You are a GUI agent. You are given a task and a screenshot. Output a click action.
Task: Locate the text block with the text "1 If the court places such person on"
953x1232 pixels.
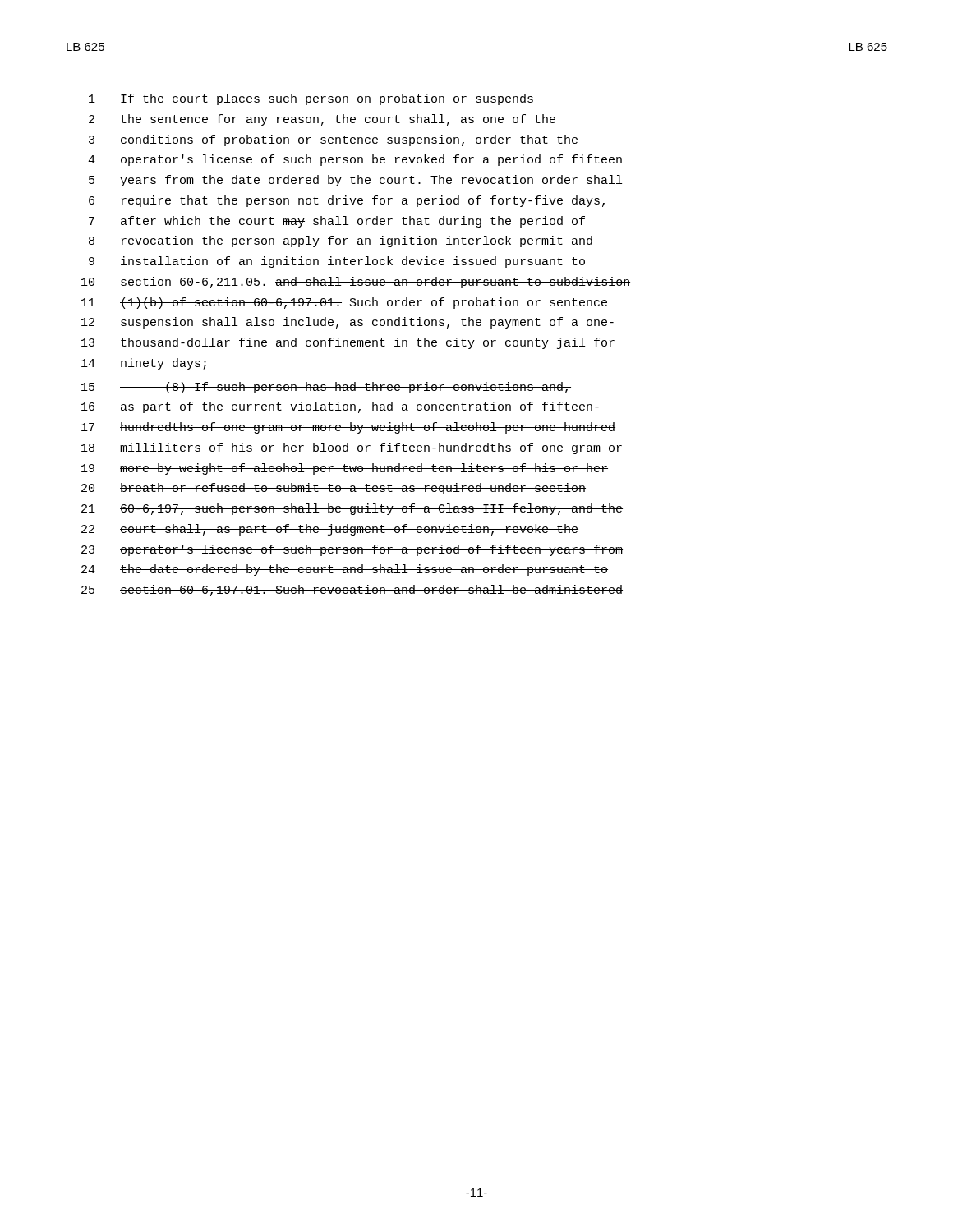pos(476,346)
